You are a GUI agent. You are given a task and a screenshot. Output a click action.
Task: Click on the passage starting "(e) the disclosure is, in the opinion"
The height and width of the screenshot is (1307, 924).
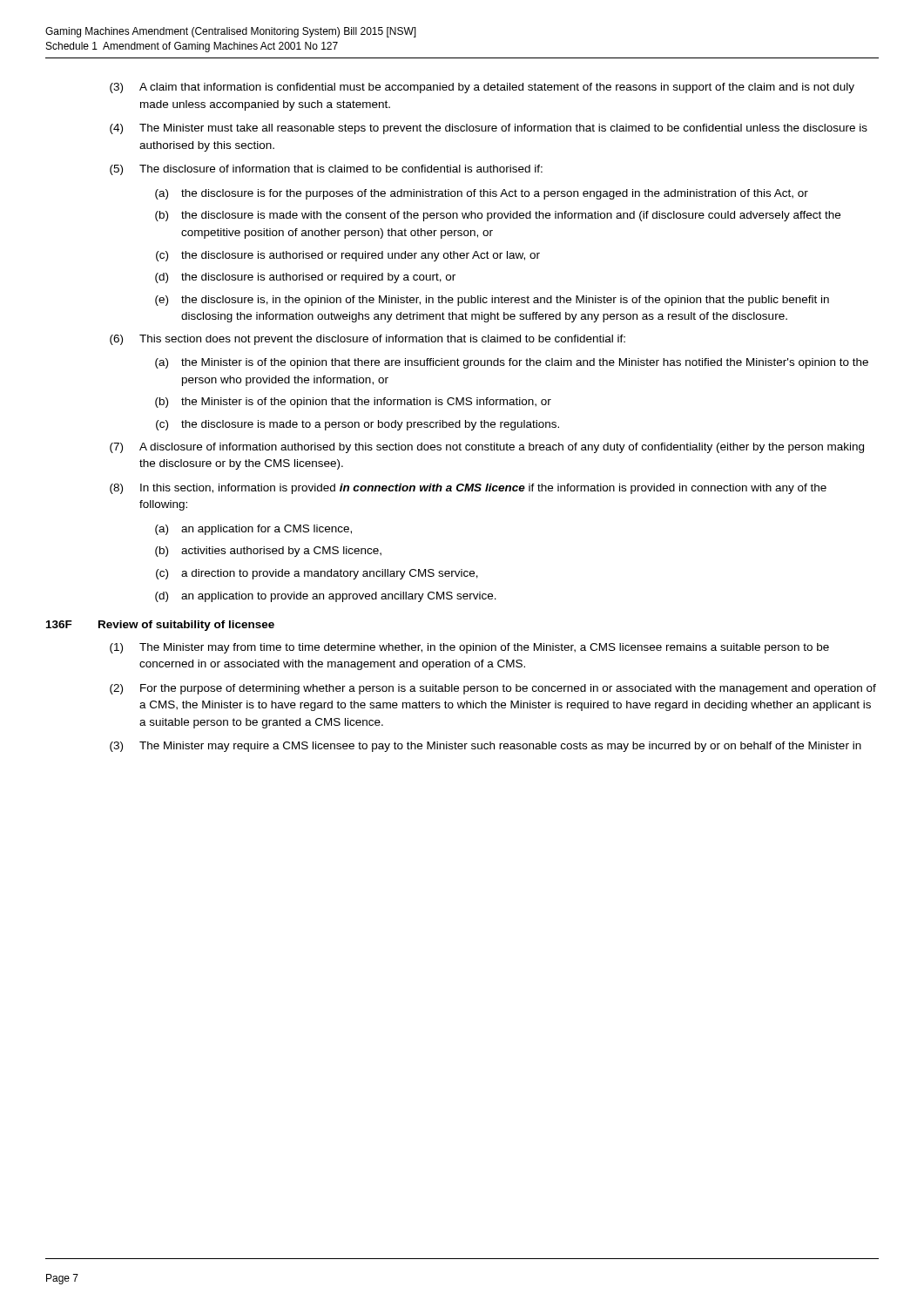tap(501, 308)
